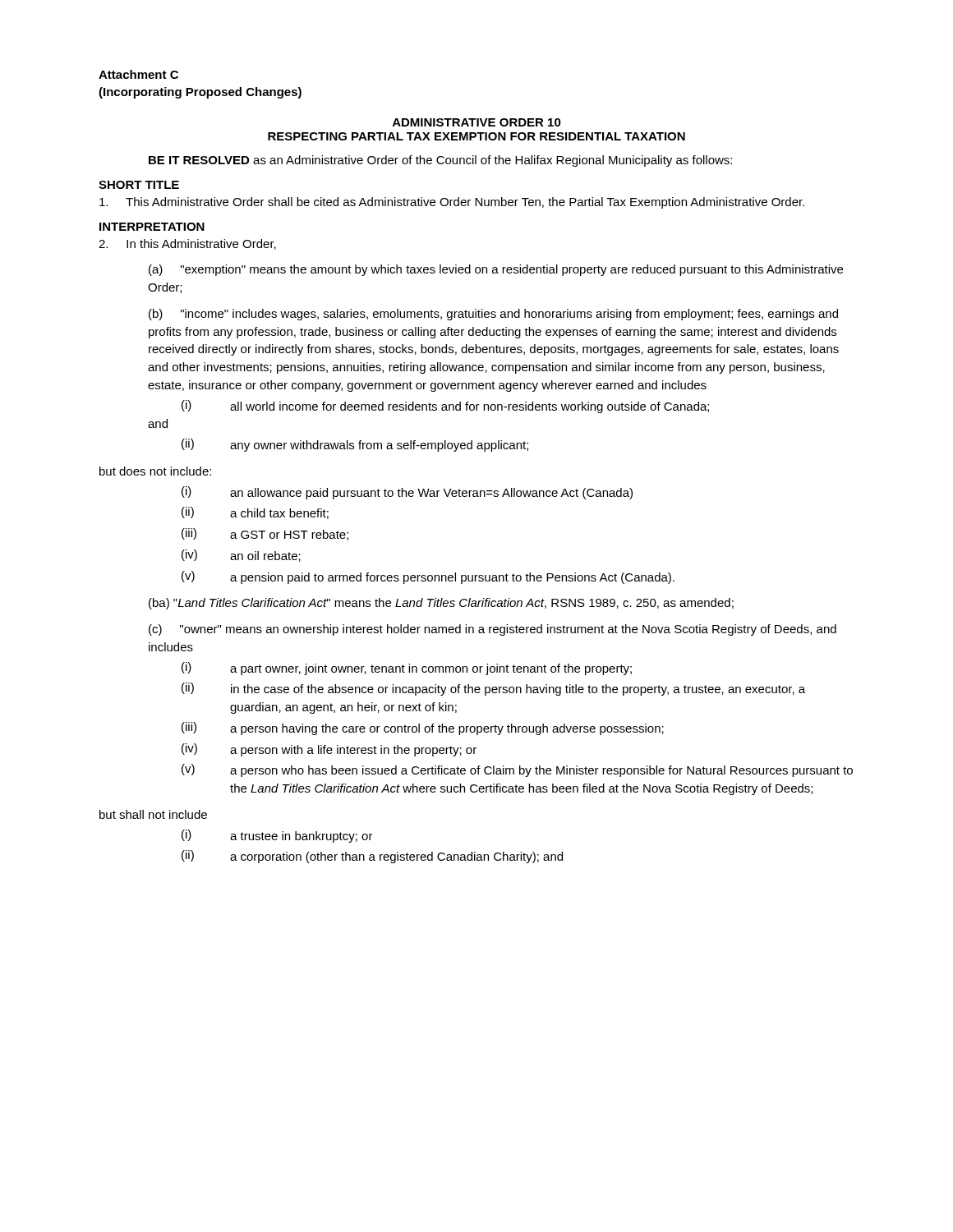Image resolution: width=953 pixels, height=1232 pixels.
Task: Navigate to the text block starting "(c) "owner" means an ownership interest holder"
Action: click(x=492, y=638)
